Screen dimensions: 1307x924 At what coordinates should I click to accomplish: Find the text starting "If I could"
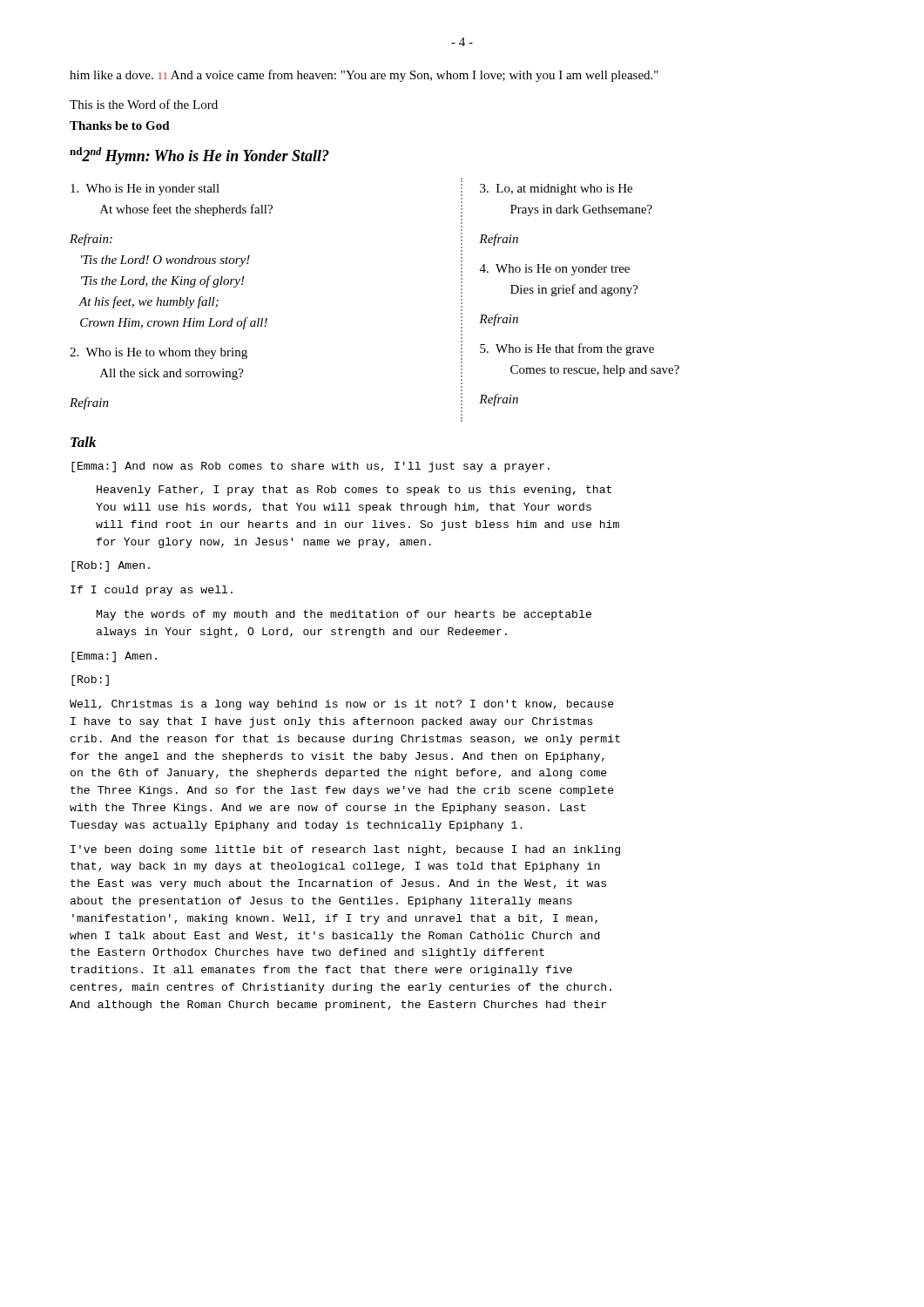point(152,591)
